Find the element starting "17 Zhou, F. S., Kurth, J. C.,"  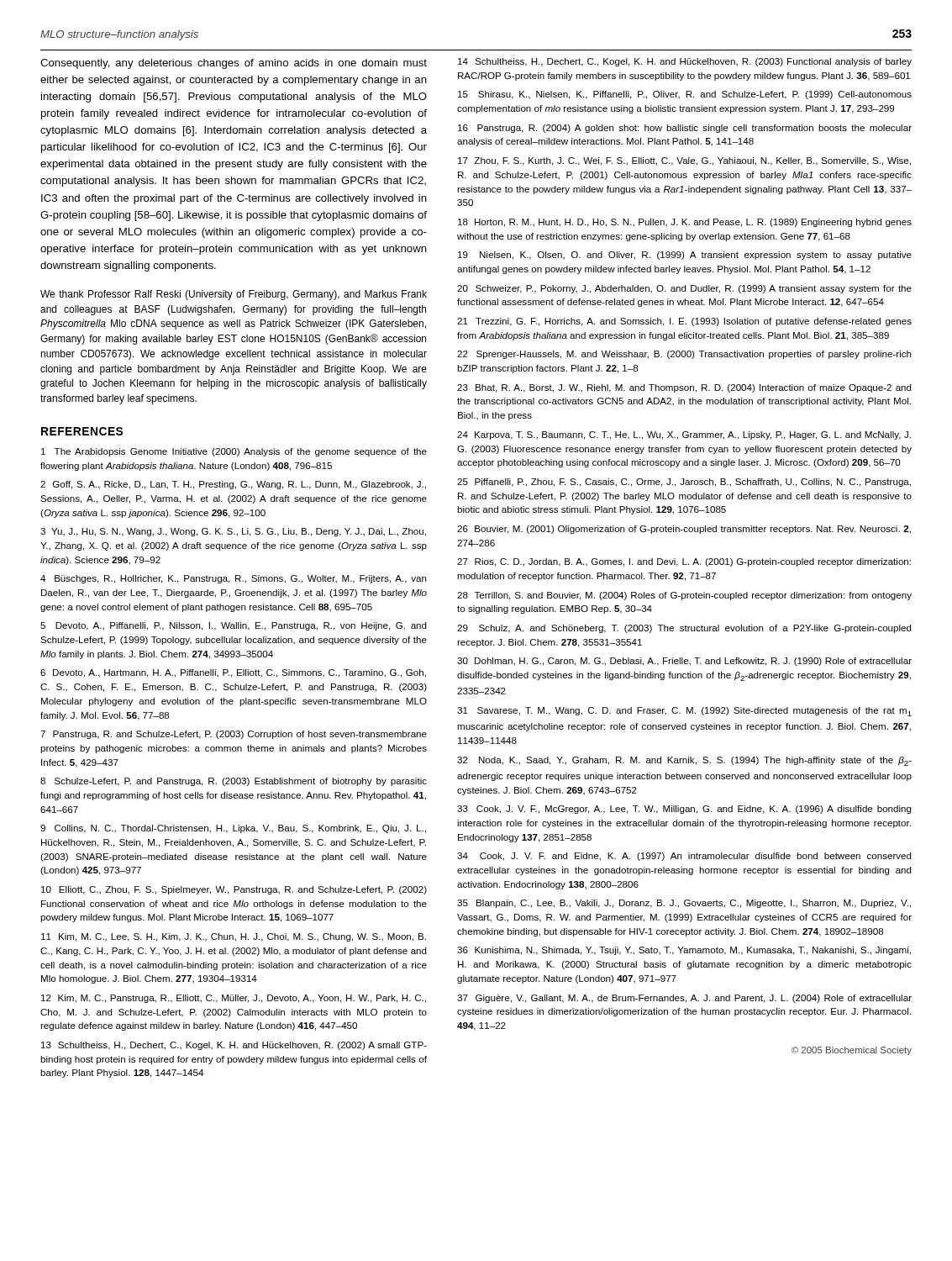[x=684, y=181]
